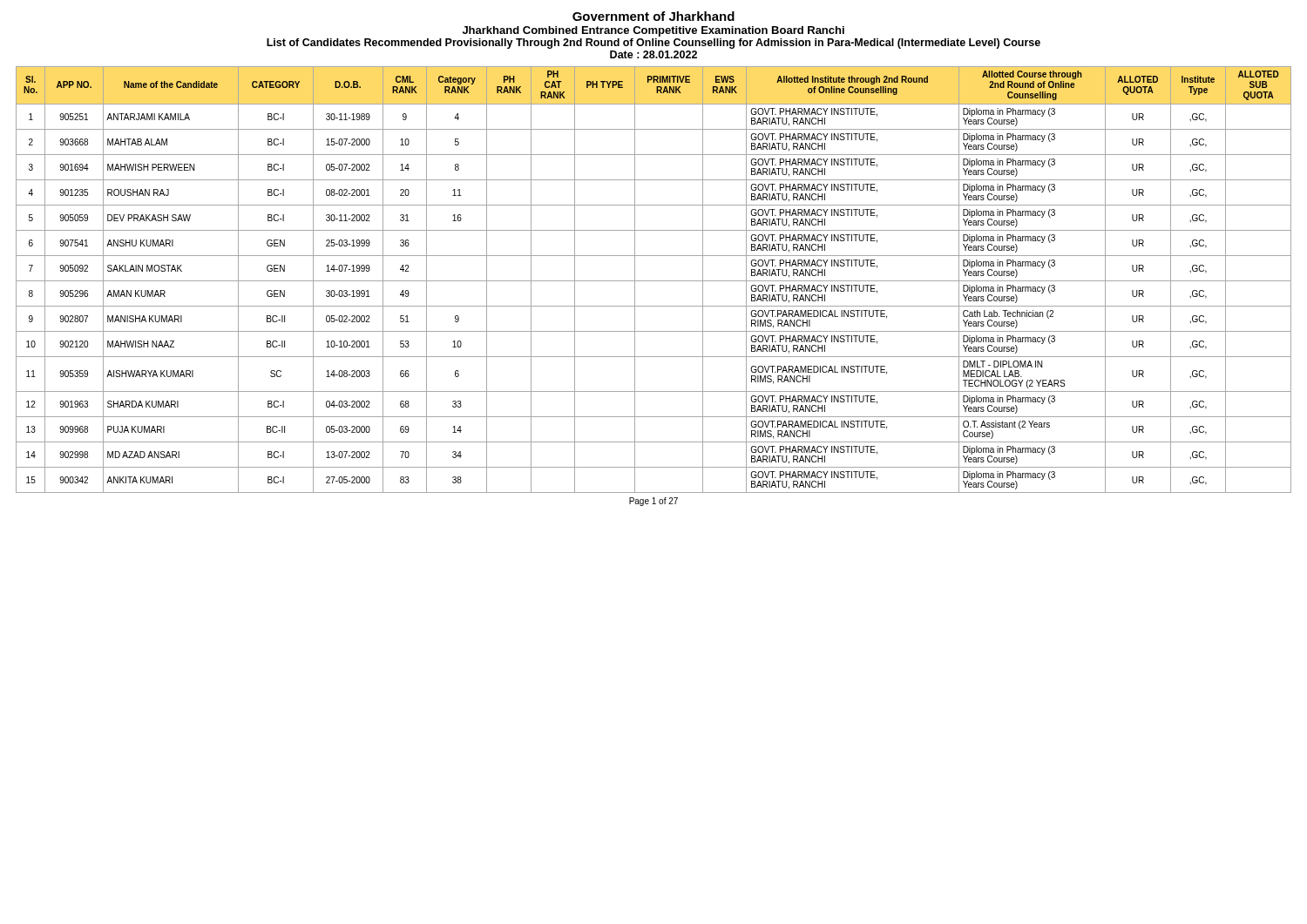
Task: Locate the table with the text "GOVT. PHARMACY INSTITUTE,"
Action: tap(654, 280)
